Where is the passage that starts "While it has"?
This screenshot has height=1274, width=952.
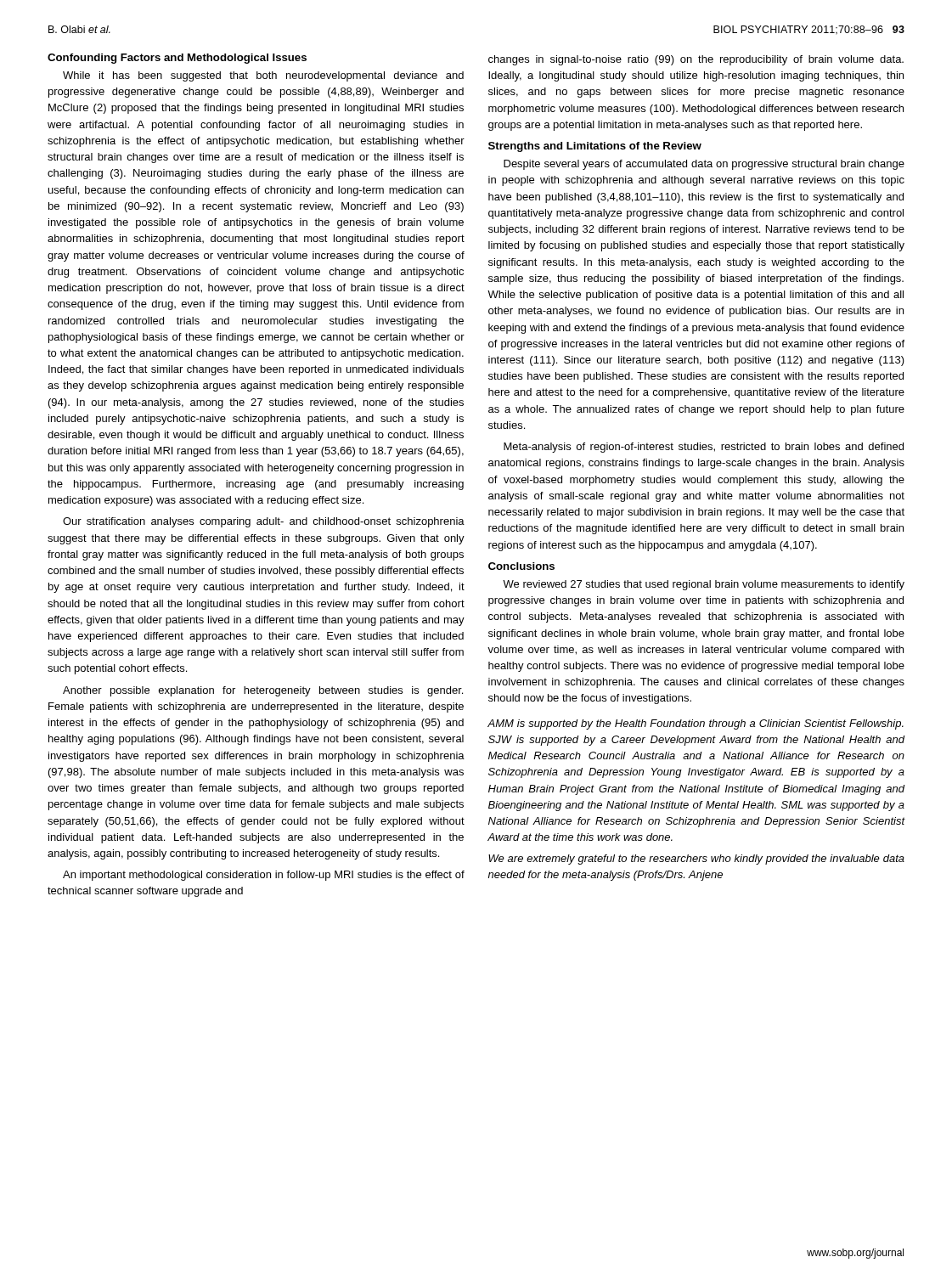pyautogui.click(x=256, y=483)
